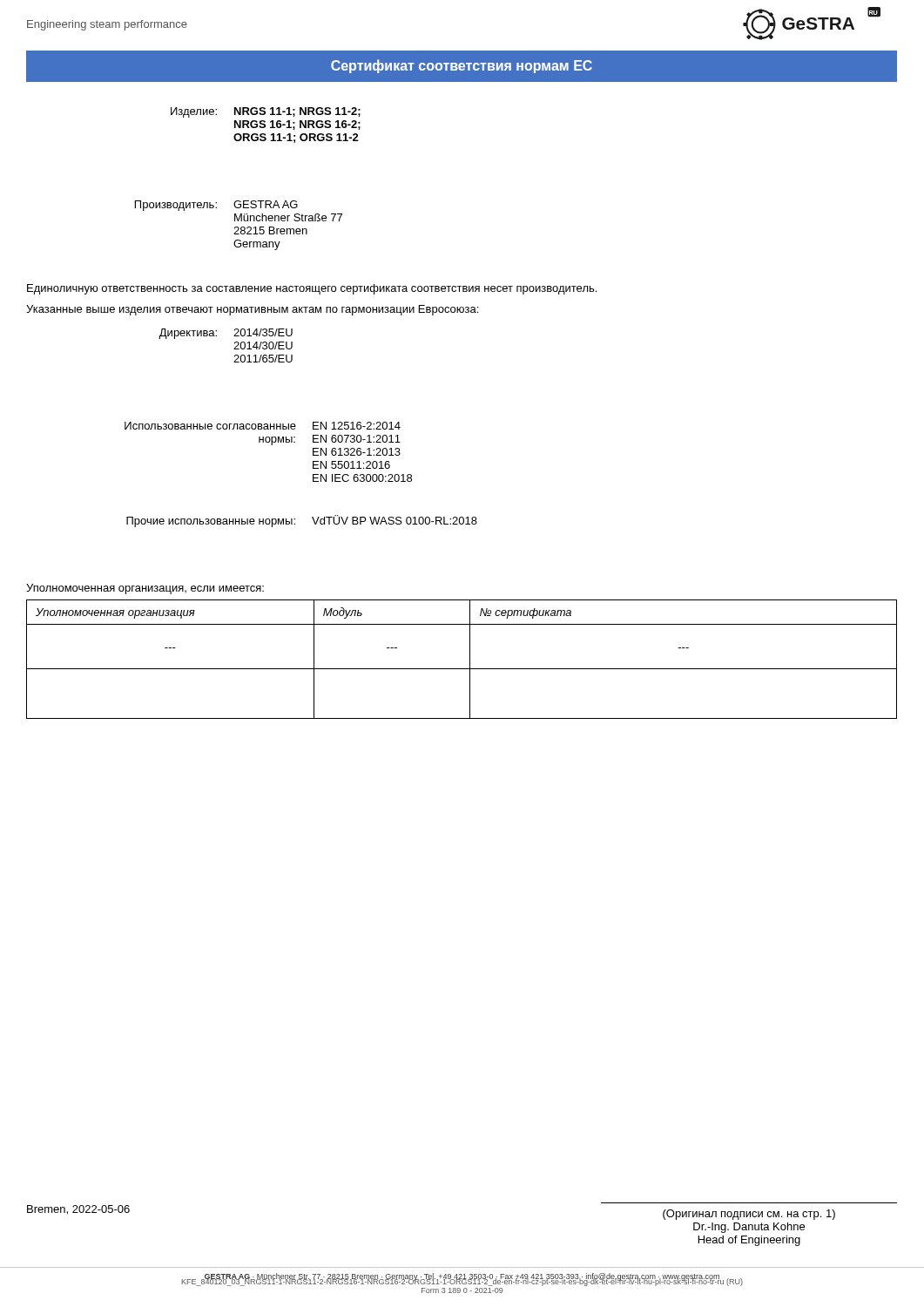Viewport: 924px width, 1307px height.
Task: Select the passage starting "Единоличную ответственность за составление настоящего сертификата соответствия"
Action: tap(312, 288)
